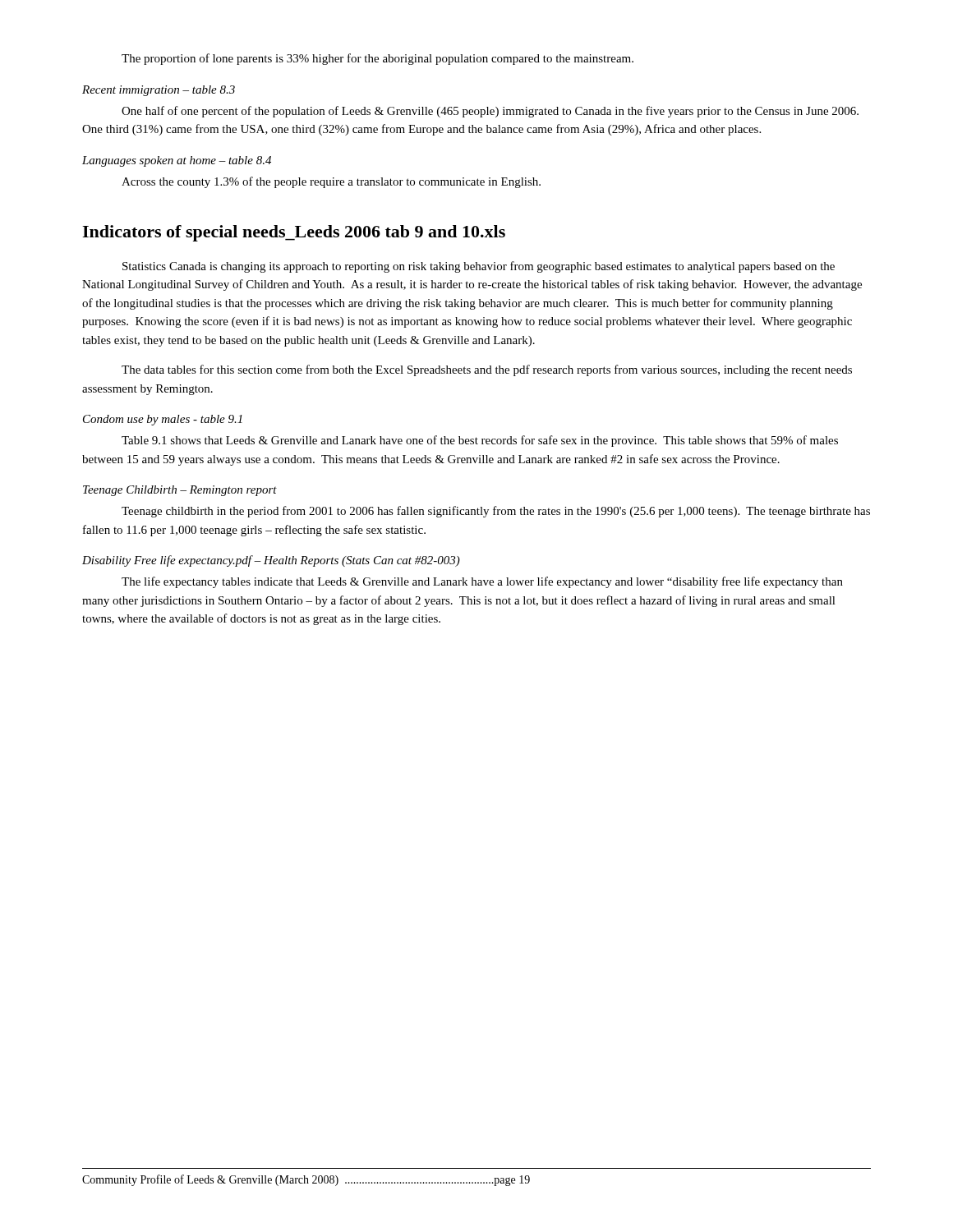Select the element starting "Recent immigration – table 8.3"

159,89
